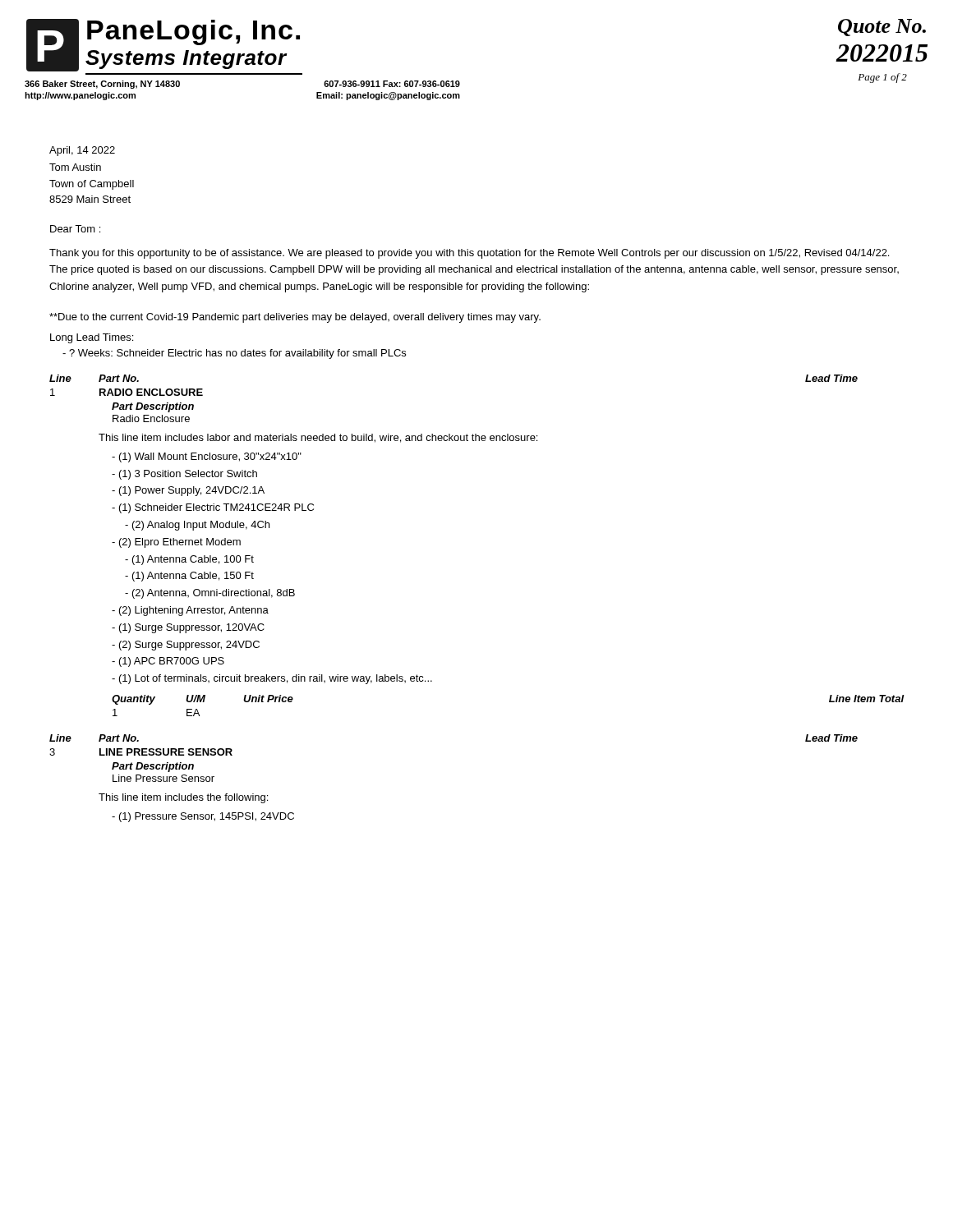Image resolution: width=953 pixels, height=1232 pixels.
Task: Locate the block starting "Page 1 of 2"
Action: click(x=882, y=77)
